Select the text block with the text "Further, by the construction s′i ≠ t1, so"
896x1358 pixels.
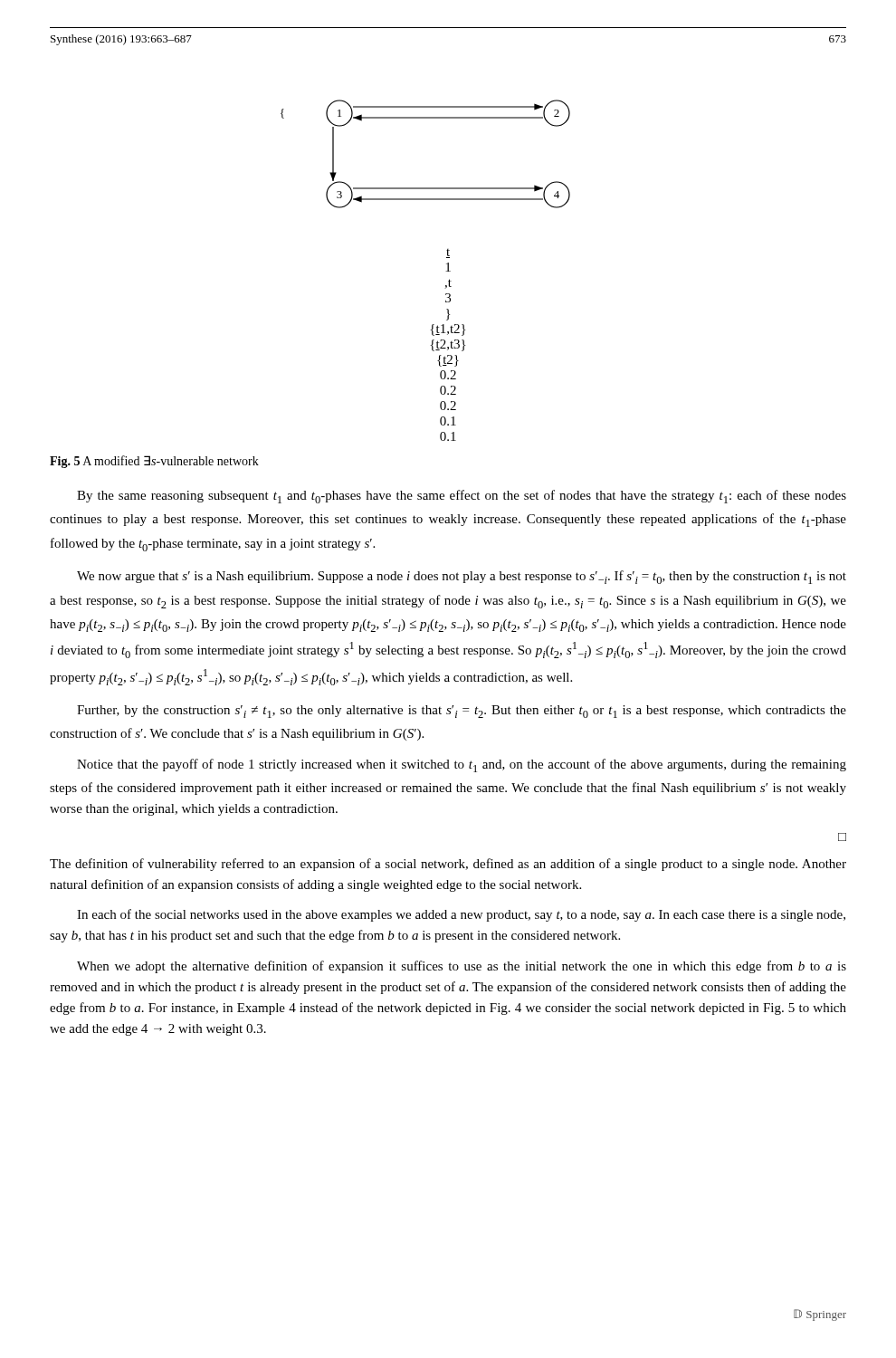click(x=448, y=722)
